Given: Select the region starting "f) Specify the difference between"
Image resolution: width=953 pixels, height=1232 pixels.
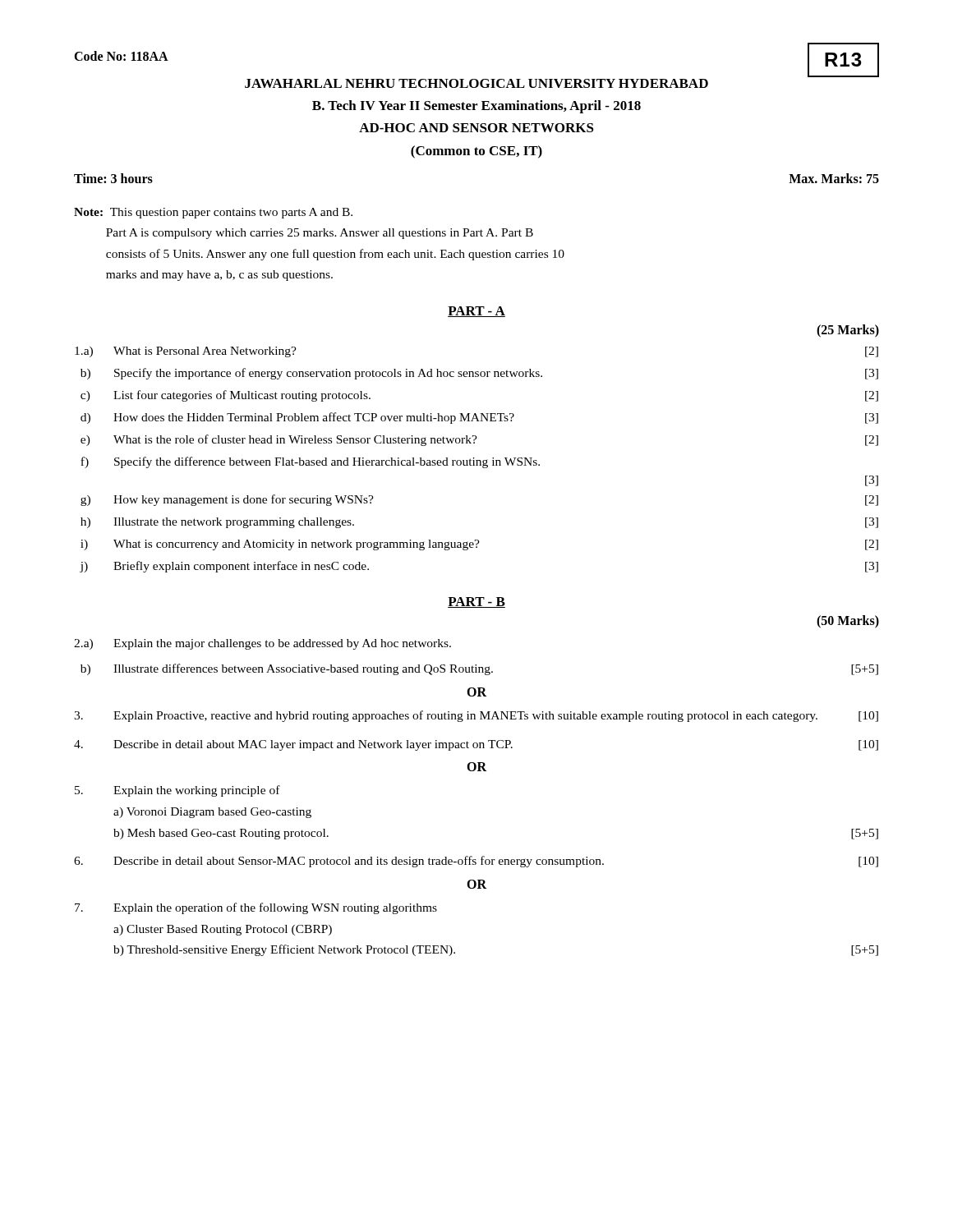Looking at the screenshot, I should [x=462, y=462].
